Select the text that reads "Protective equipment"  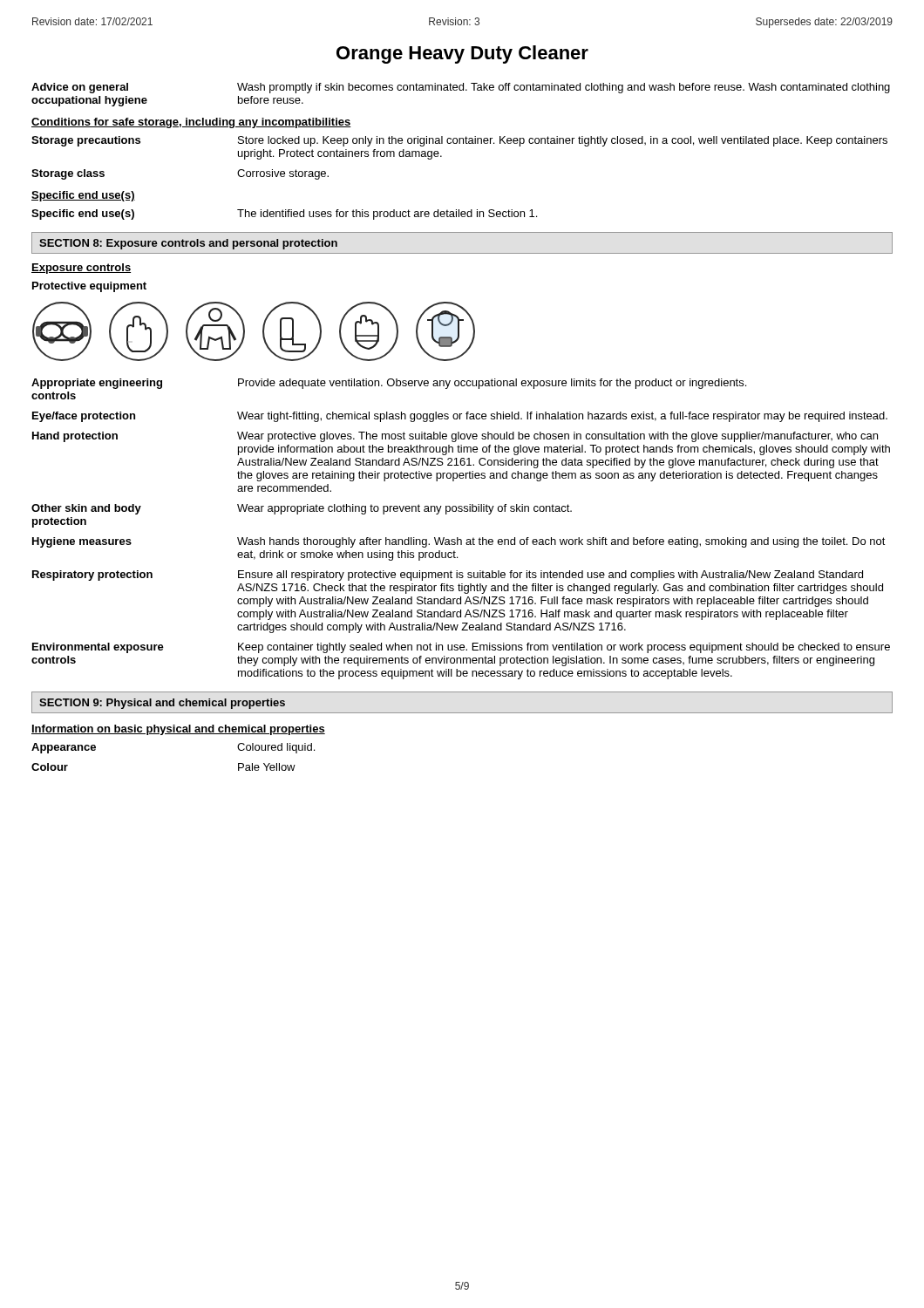click(x=89, y=286)
